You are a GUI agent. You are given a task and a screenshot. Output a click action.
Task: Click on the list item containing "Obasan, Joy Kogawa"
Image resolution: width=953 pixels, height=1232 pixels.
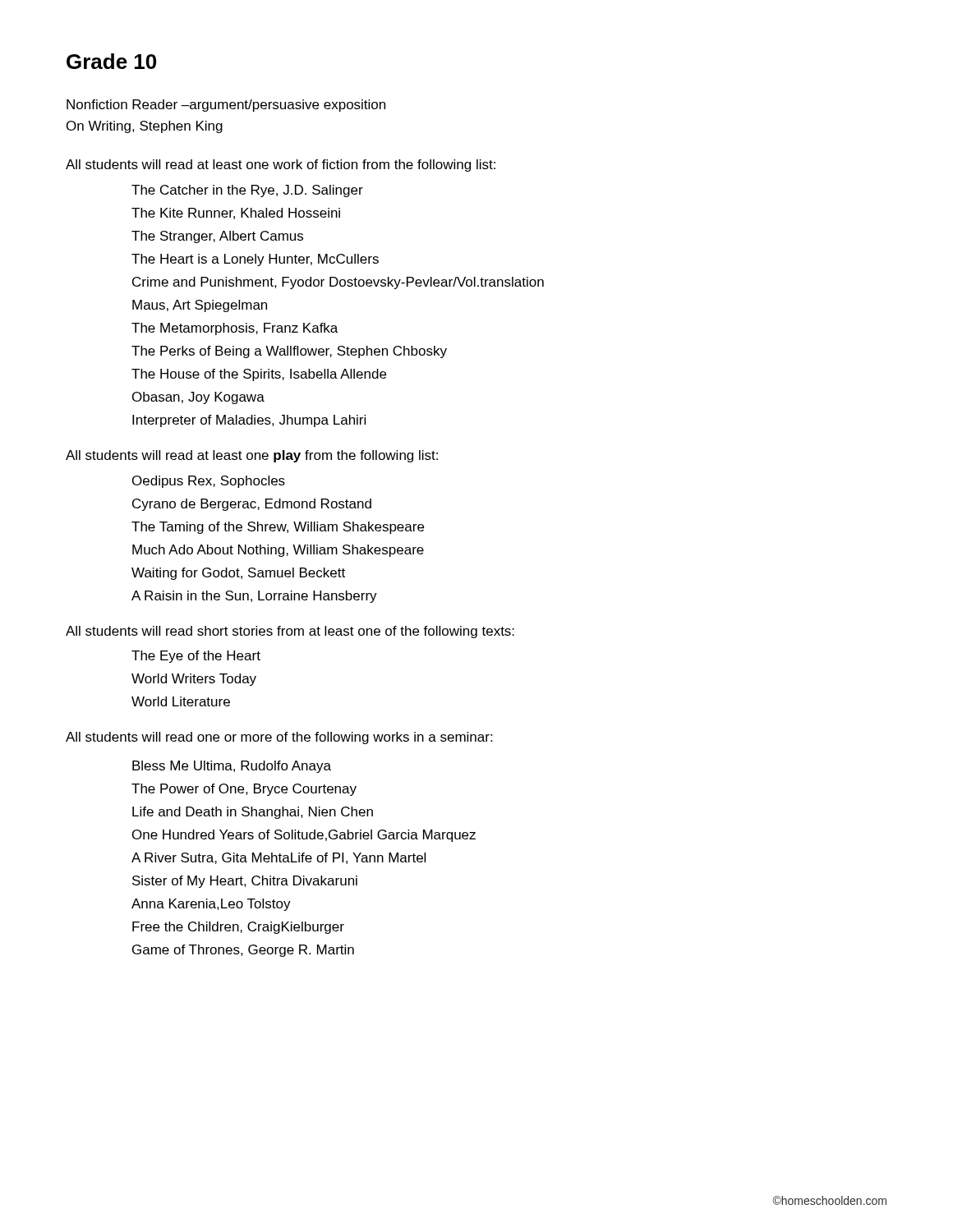tap(198, 397)
